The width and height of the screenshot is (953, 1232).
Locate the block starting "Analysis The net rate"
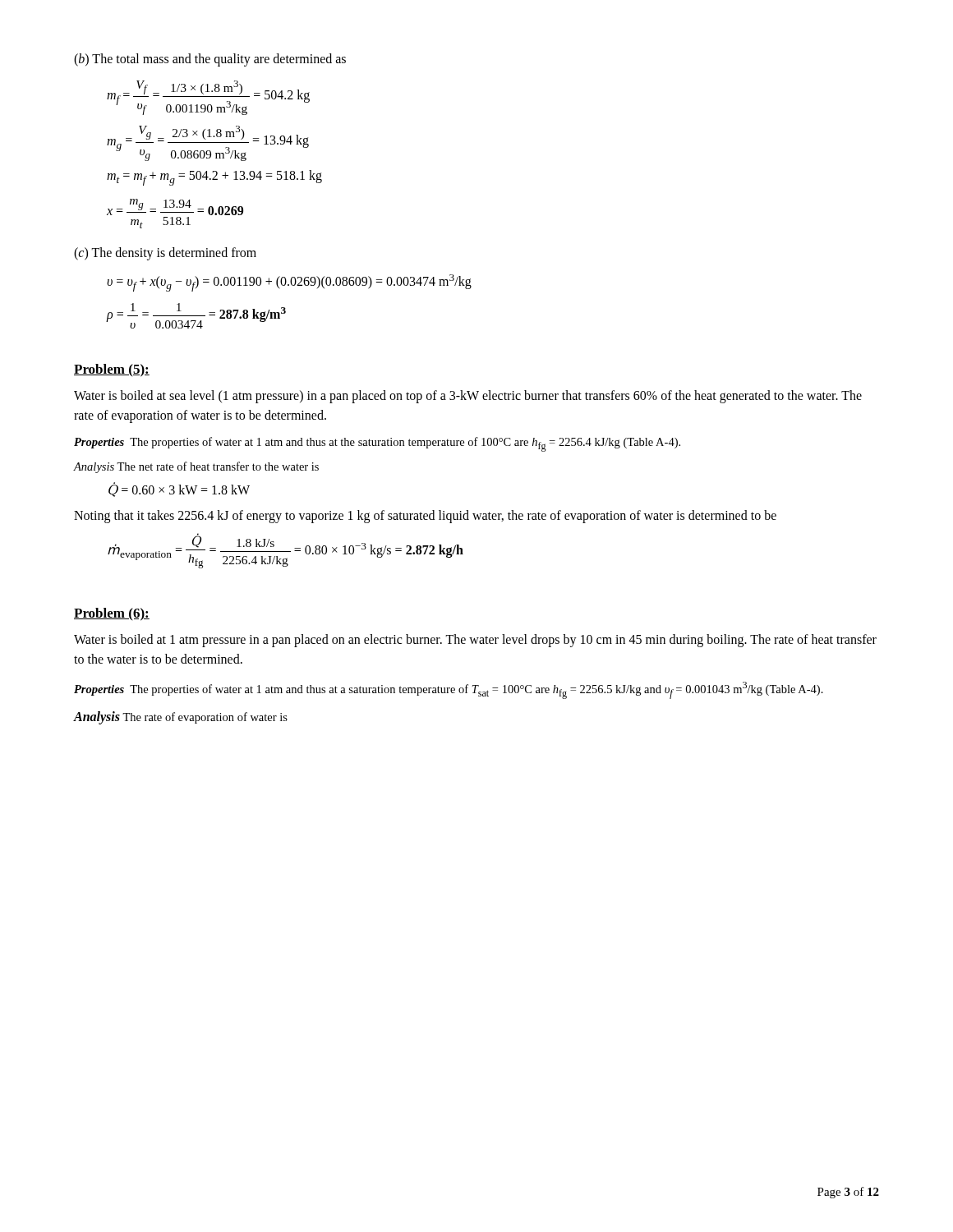pyautogui.click(x=197, y=466)
